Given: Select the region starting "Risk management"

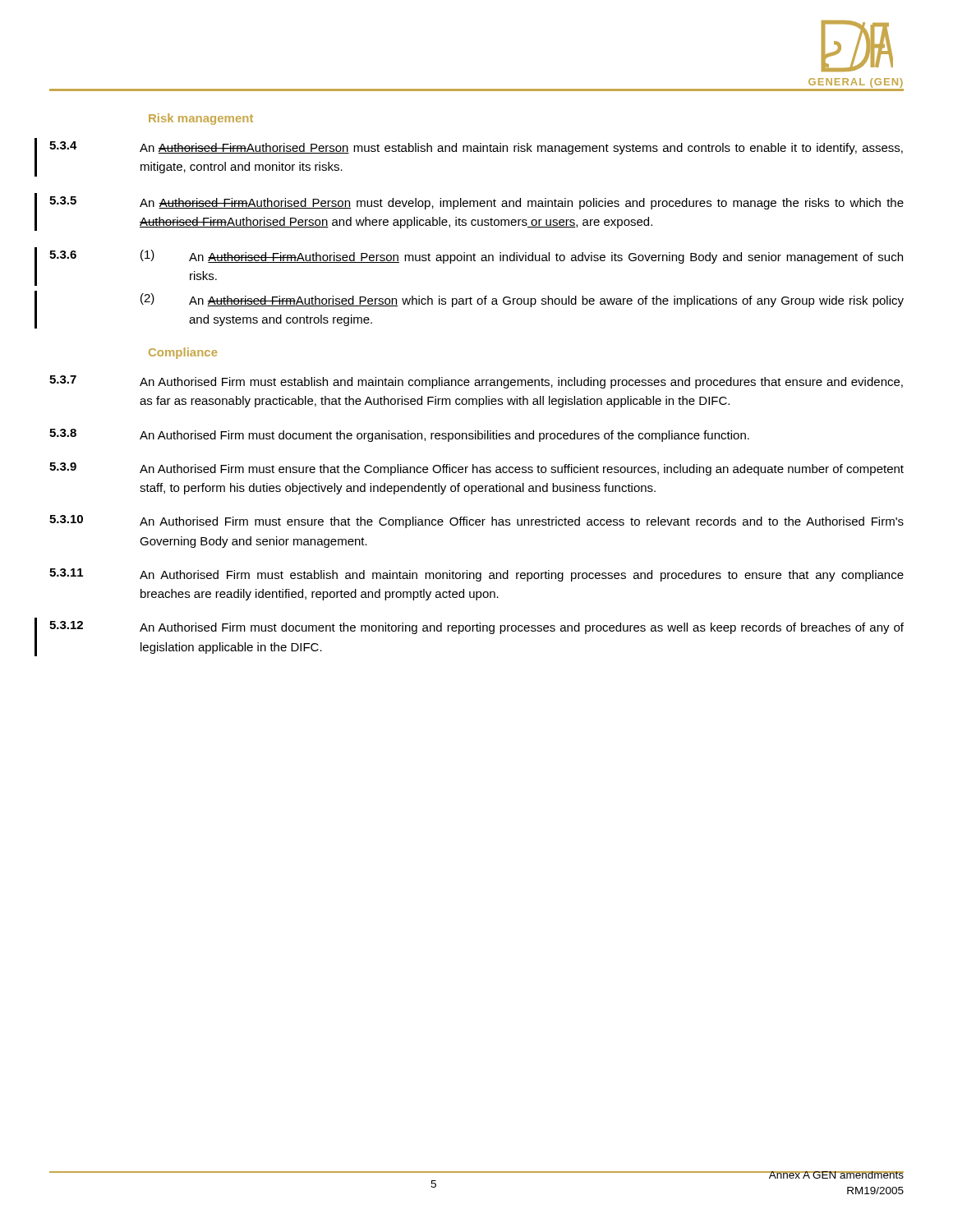Looking at the screenshot, I should [201, 118].
